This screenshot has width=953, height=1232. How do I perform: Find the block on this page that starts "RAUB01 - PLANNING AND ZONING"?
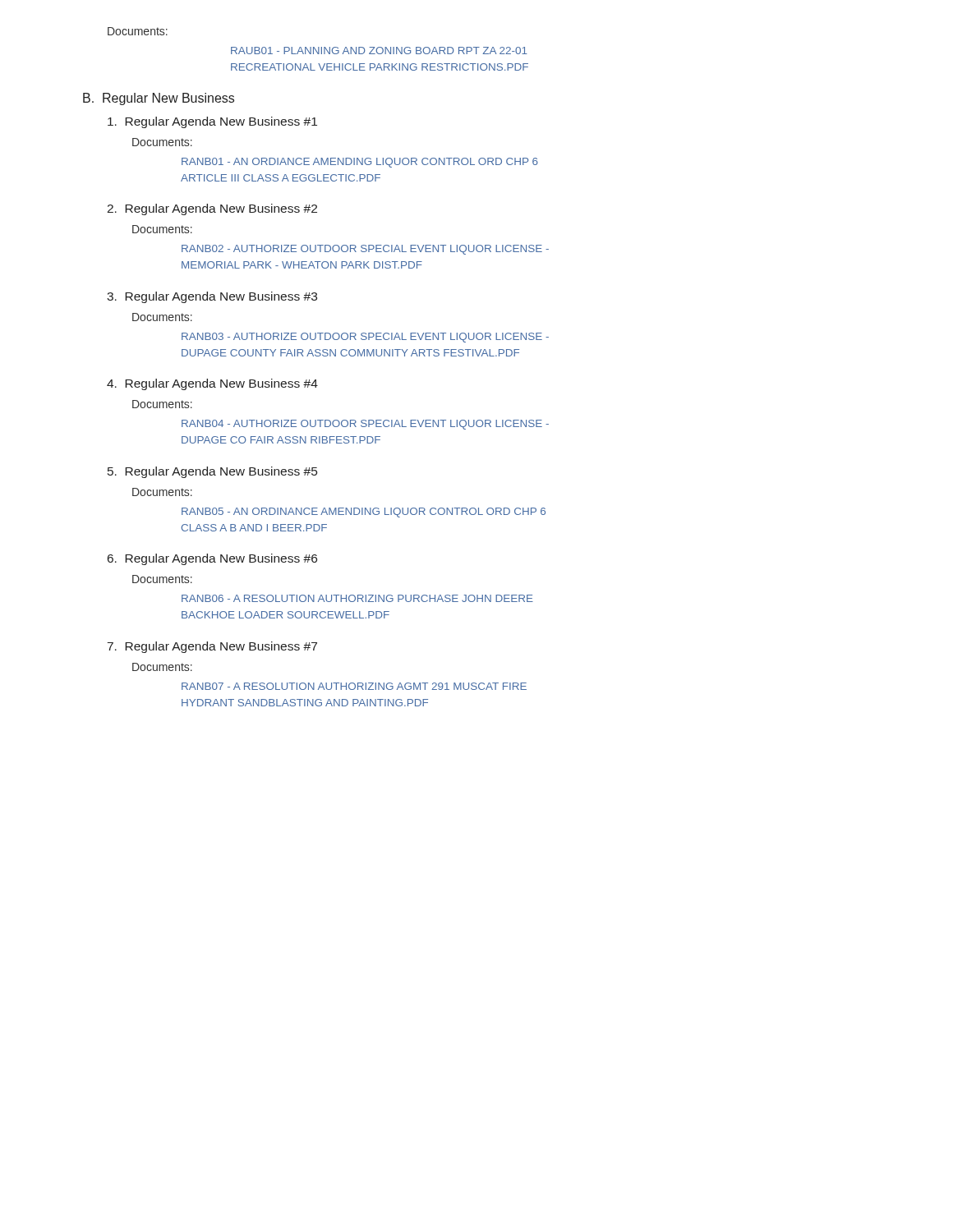(379, 51)
